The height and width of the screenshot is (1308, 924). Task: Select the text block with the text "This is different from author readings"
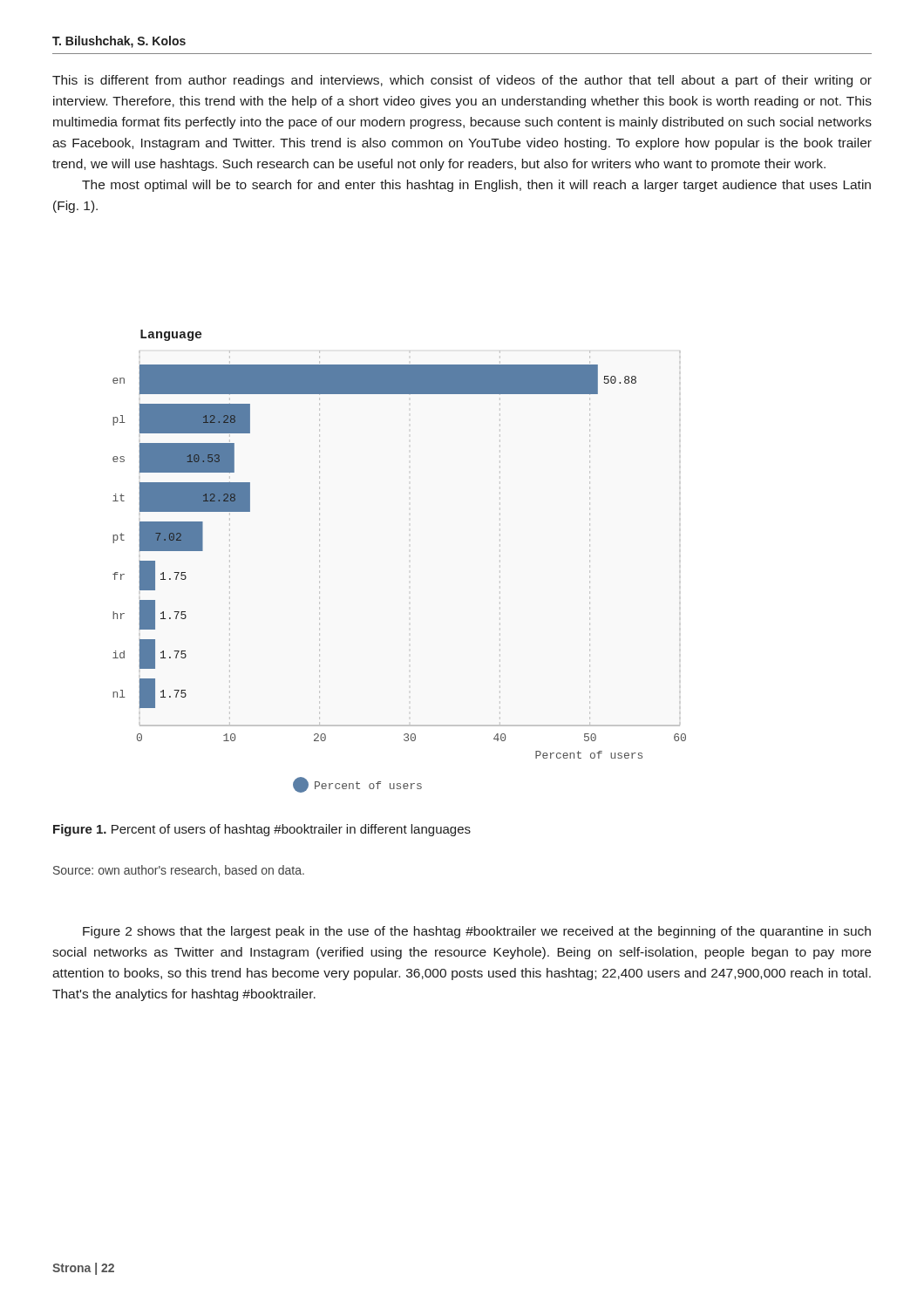(x=462, y=143)
